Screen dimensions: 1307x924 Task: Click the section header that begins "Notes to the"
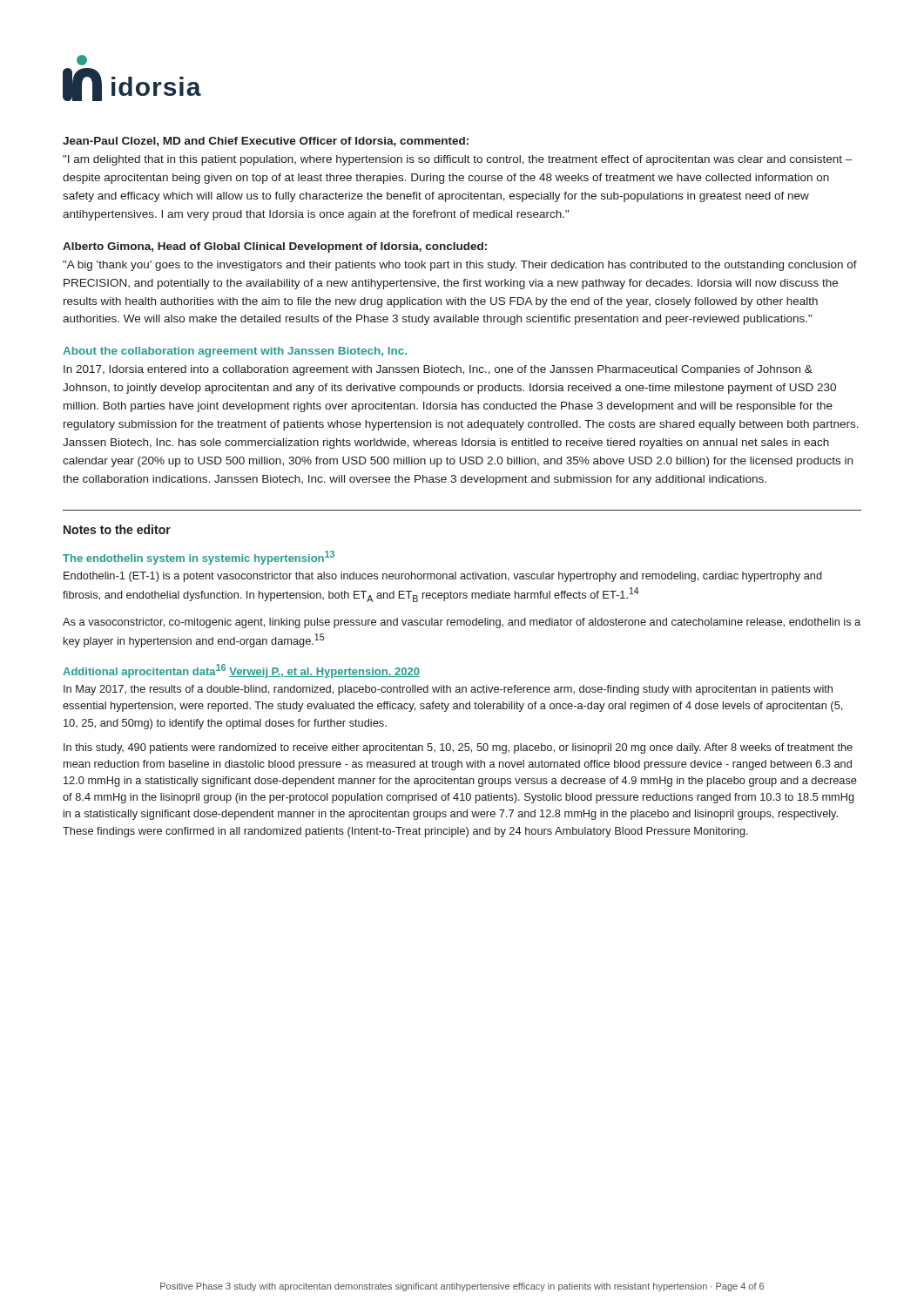(117, 530)
